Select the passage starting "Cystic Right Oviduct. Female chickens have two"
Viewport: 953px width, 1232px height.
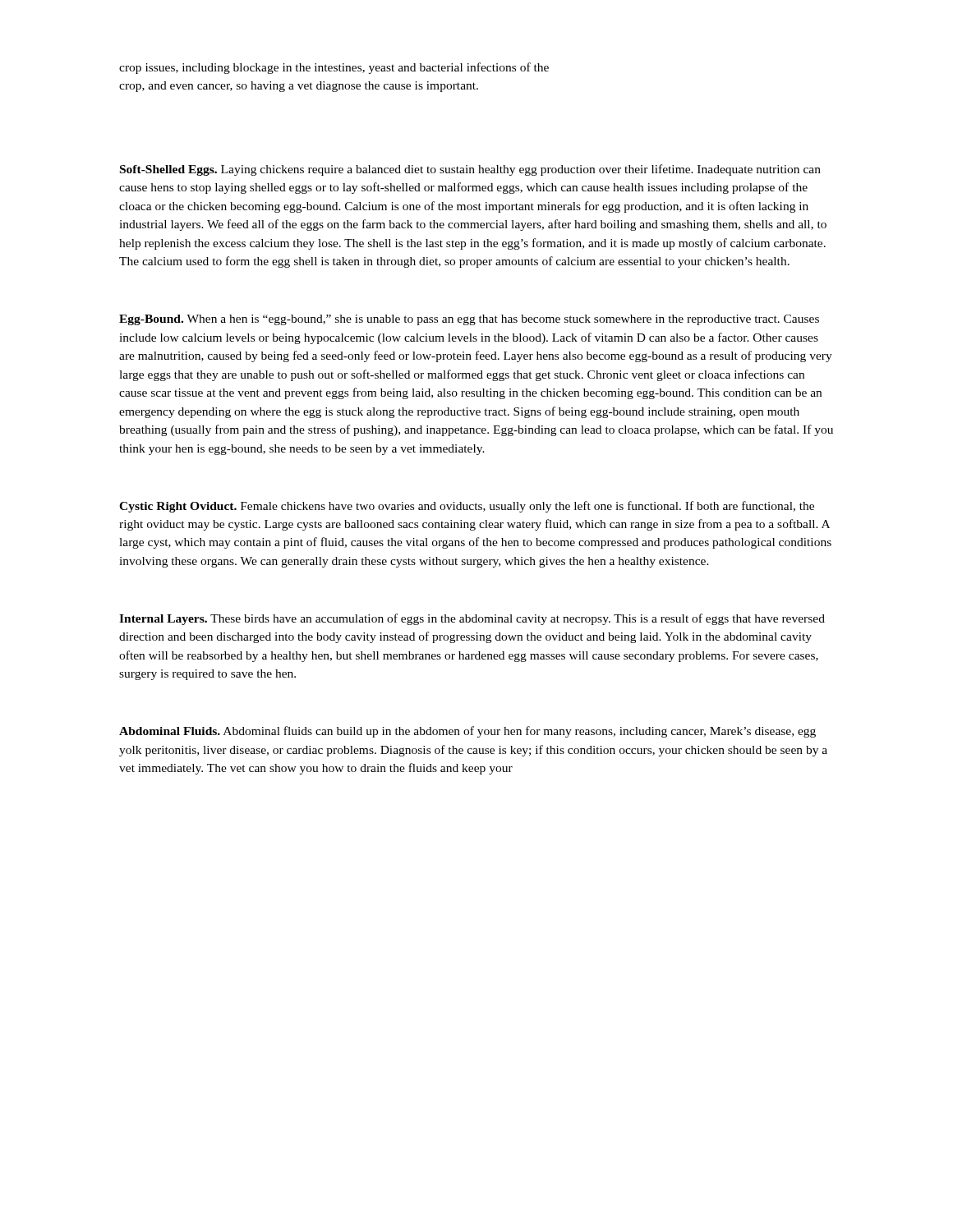coord(476,533)
